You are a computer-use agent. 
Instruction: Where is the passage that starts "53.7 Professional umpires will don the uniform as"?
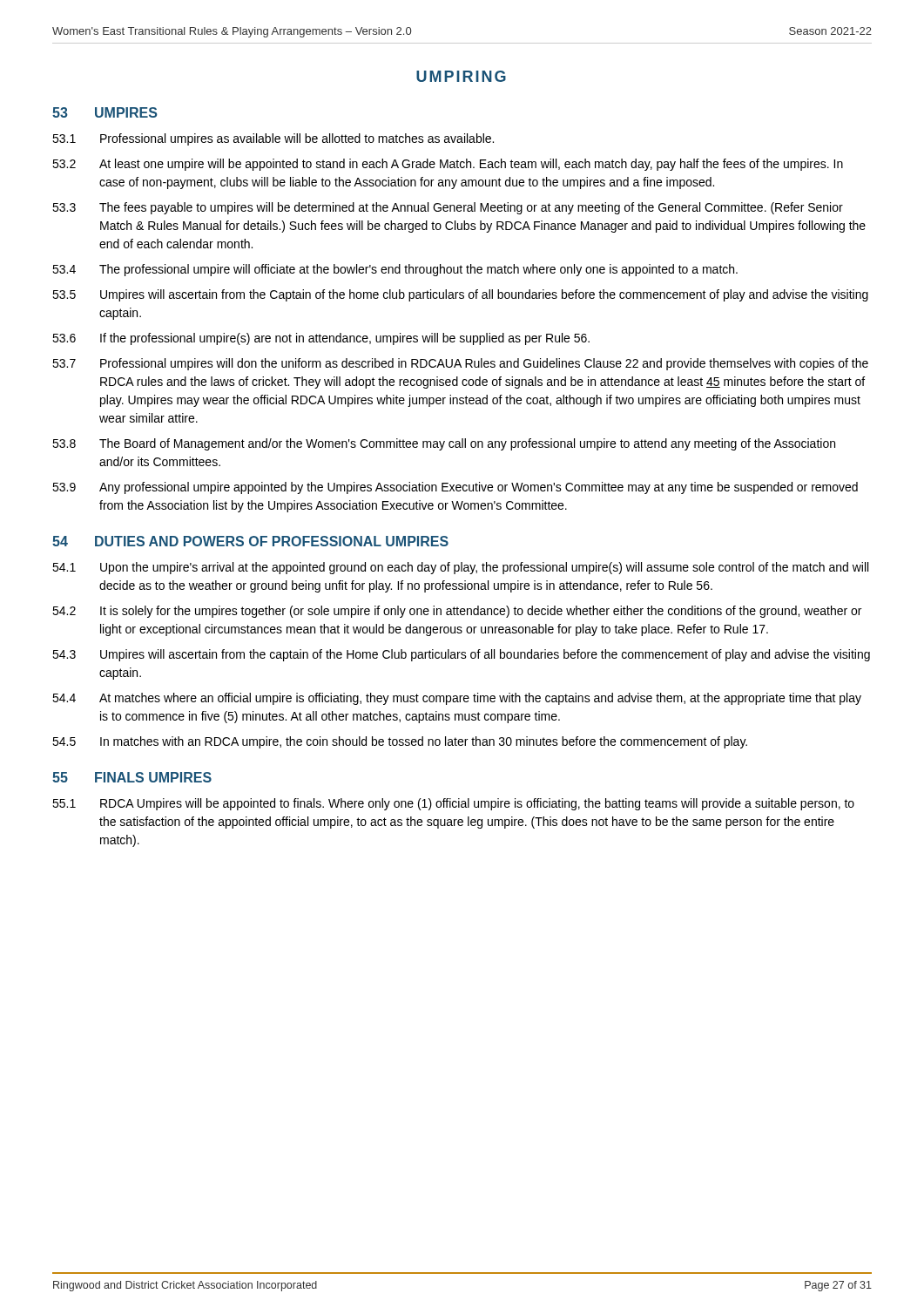(x=462, y=391)
